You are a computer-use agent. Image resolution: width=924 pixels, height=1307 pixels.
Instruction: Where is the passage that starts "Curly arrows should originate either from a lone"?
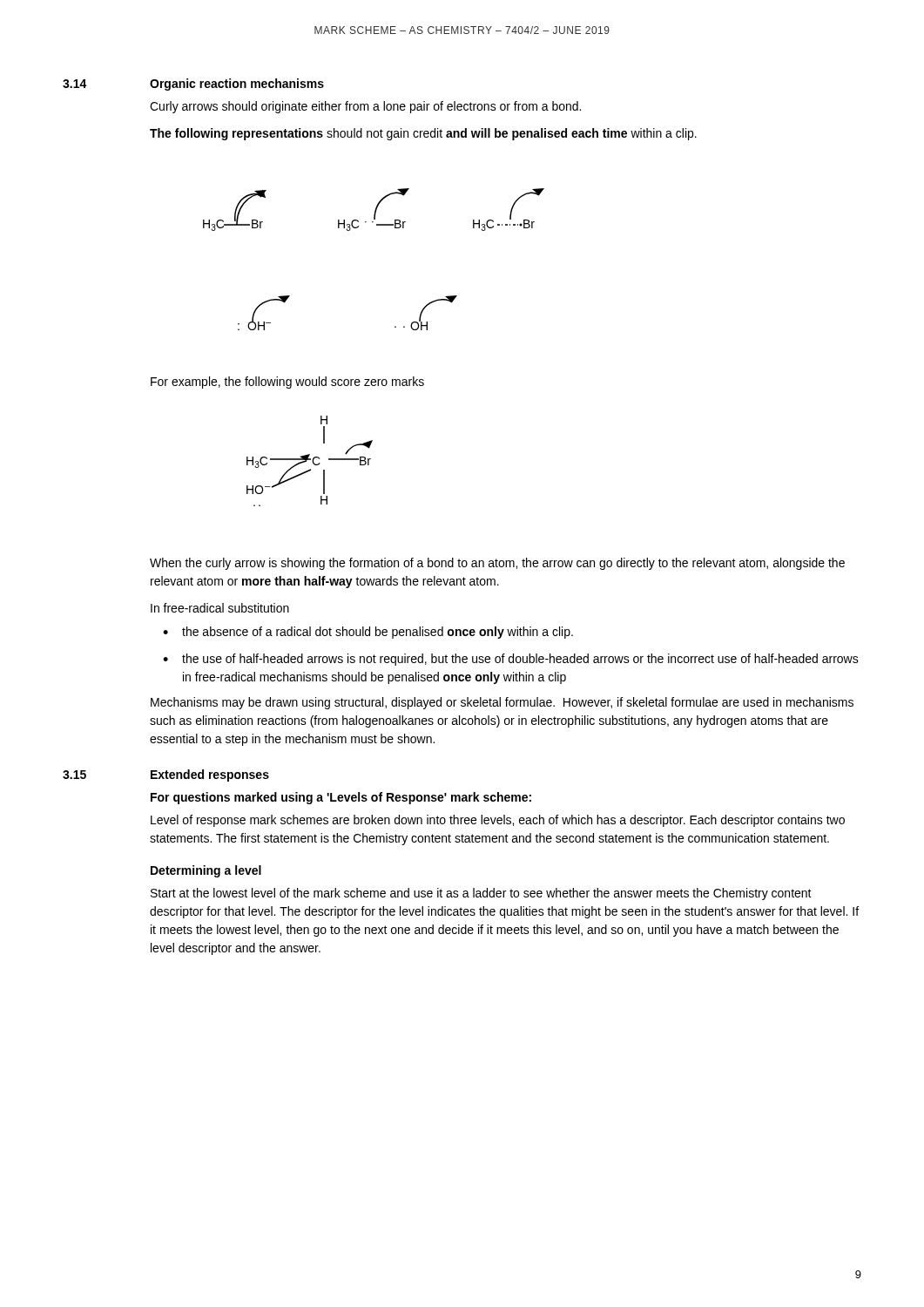point(366,106)
